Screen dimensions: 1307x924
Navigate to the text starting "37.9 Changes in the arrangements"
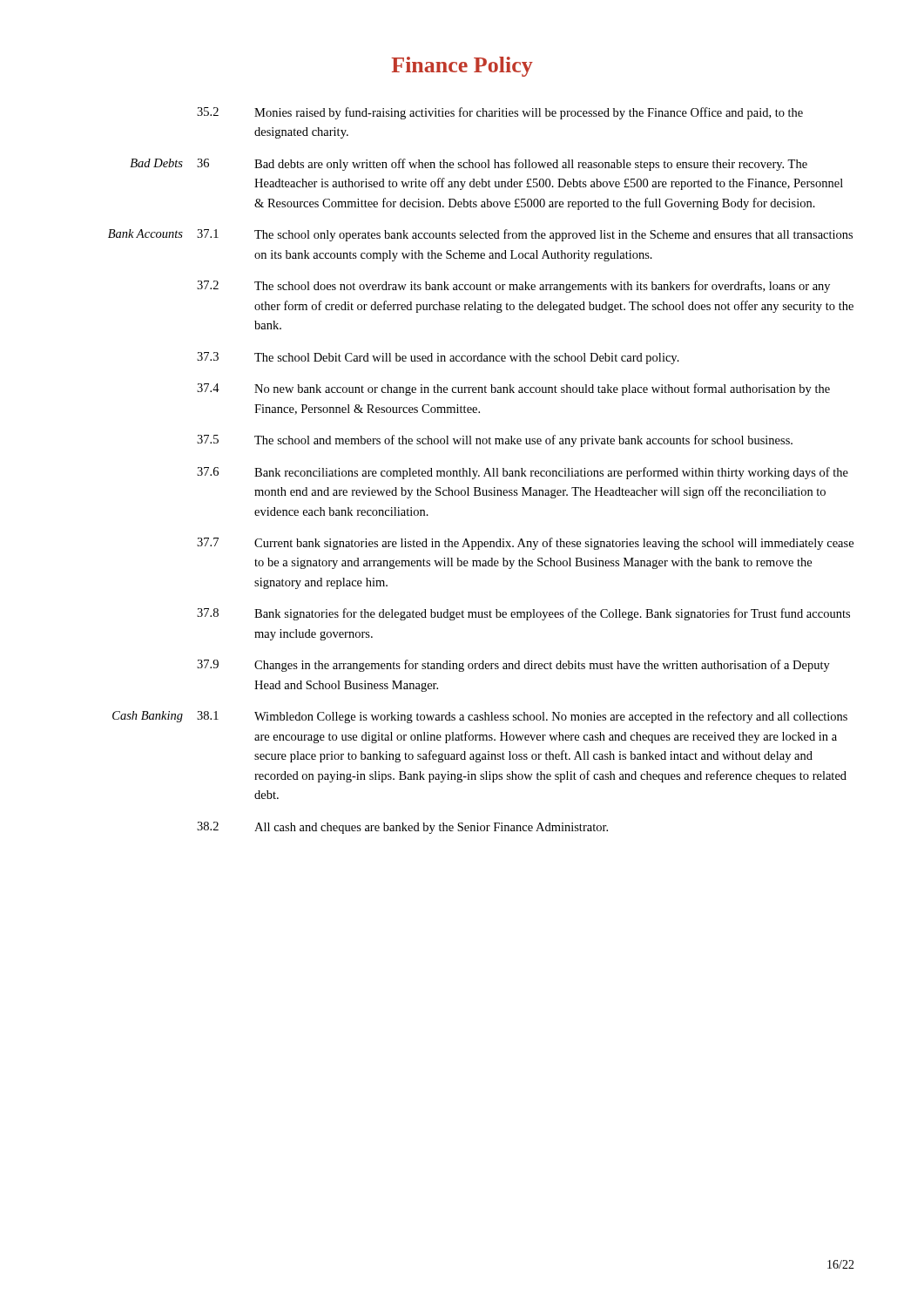click(x=526, y=675)
